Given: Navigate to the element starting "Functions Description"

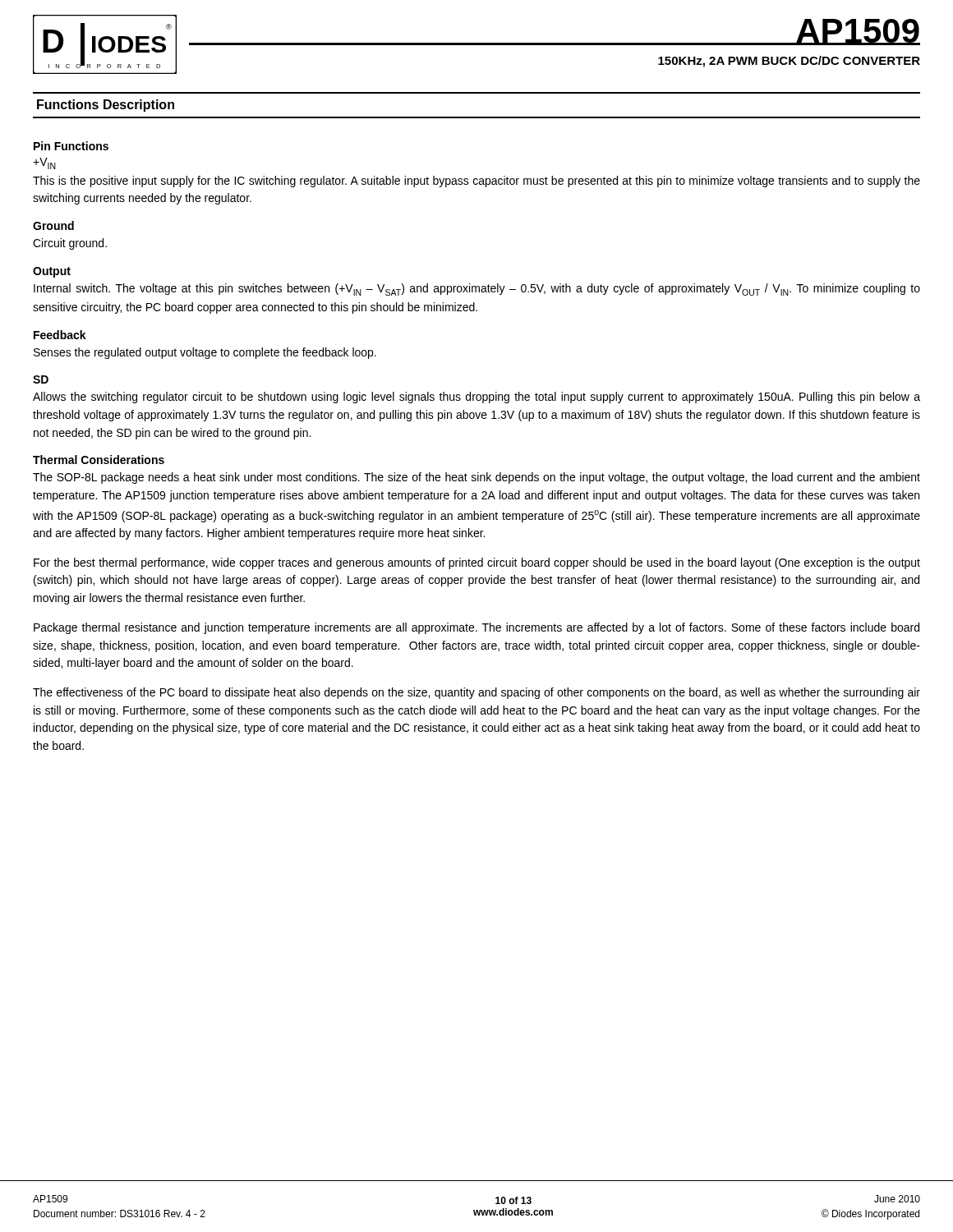Looking at the screenshot, I should coord(105,105).
